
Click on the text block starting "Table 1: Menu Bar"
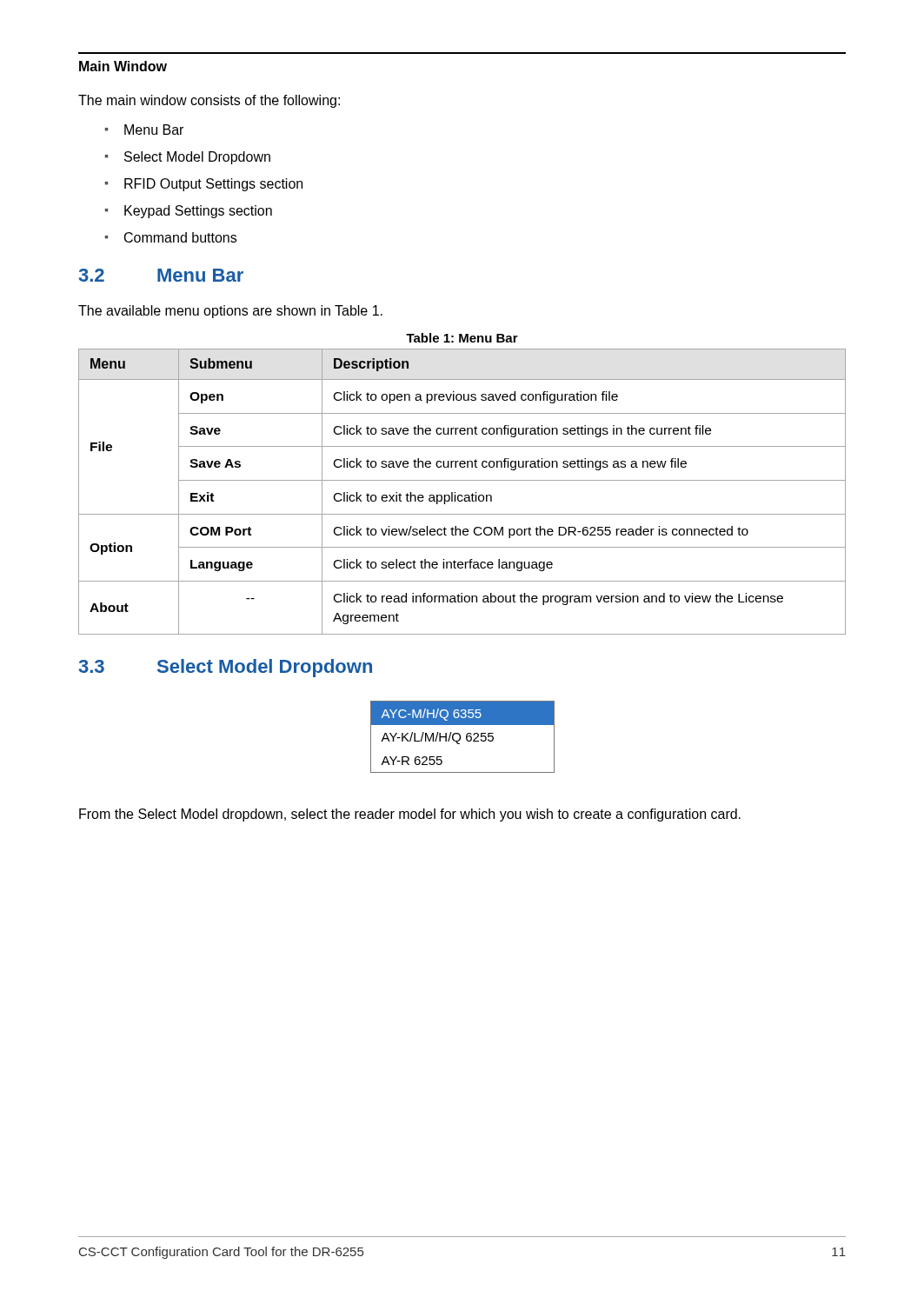pos(462,338)
